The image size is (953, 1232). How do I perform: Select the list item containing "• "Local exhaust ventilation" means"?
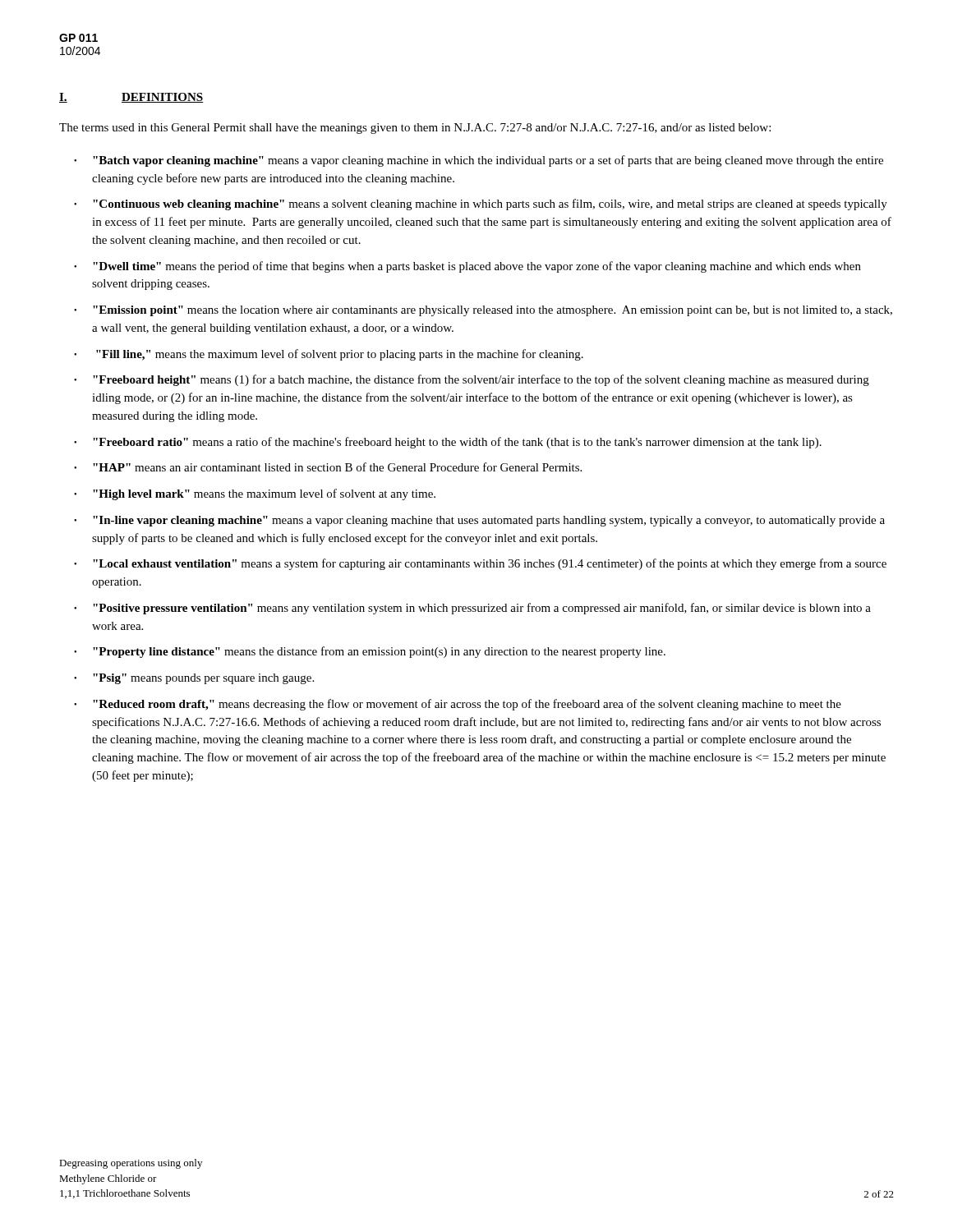[x=484, y=573]
